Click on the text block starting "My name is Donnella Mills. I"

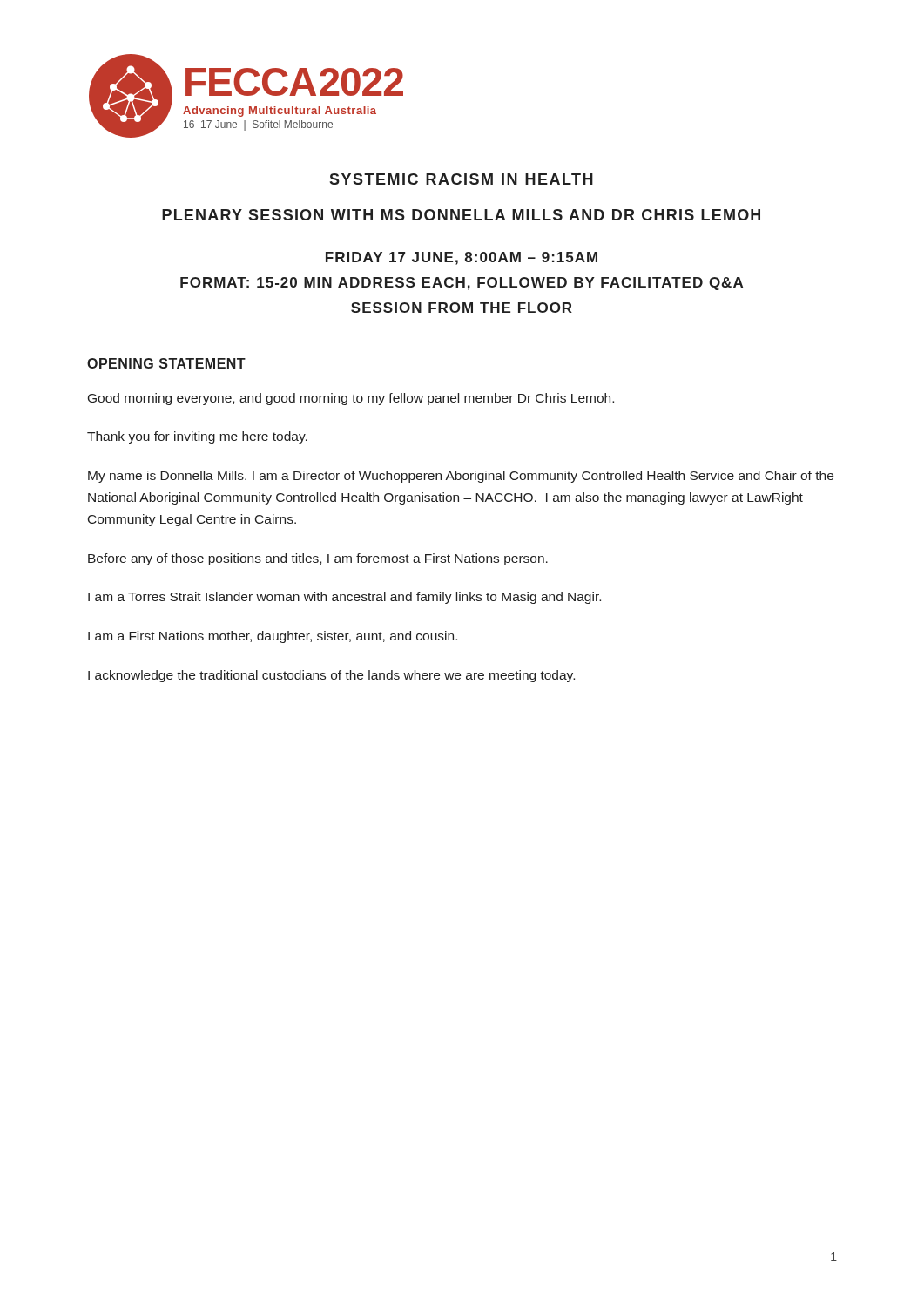[x=461, y=497]
